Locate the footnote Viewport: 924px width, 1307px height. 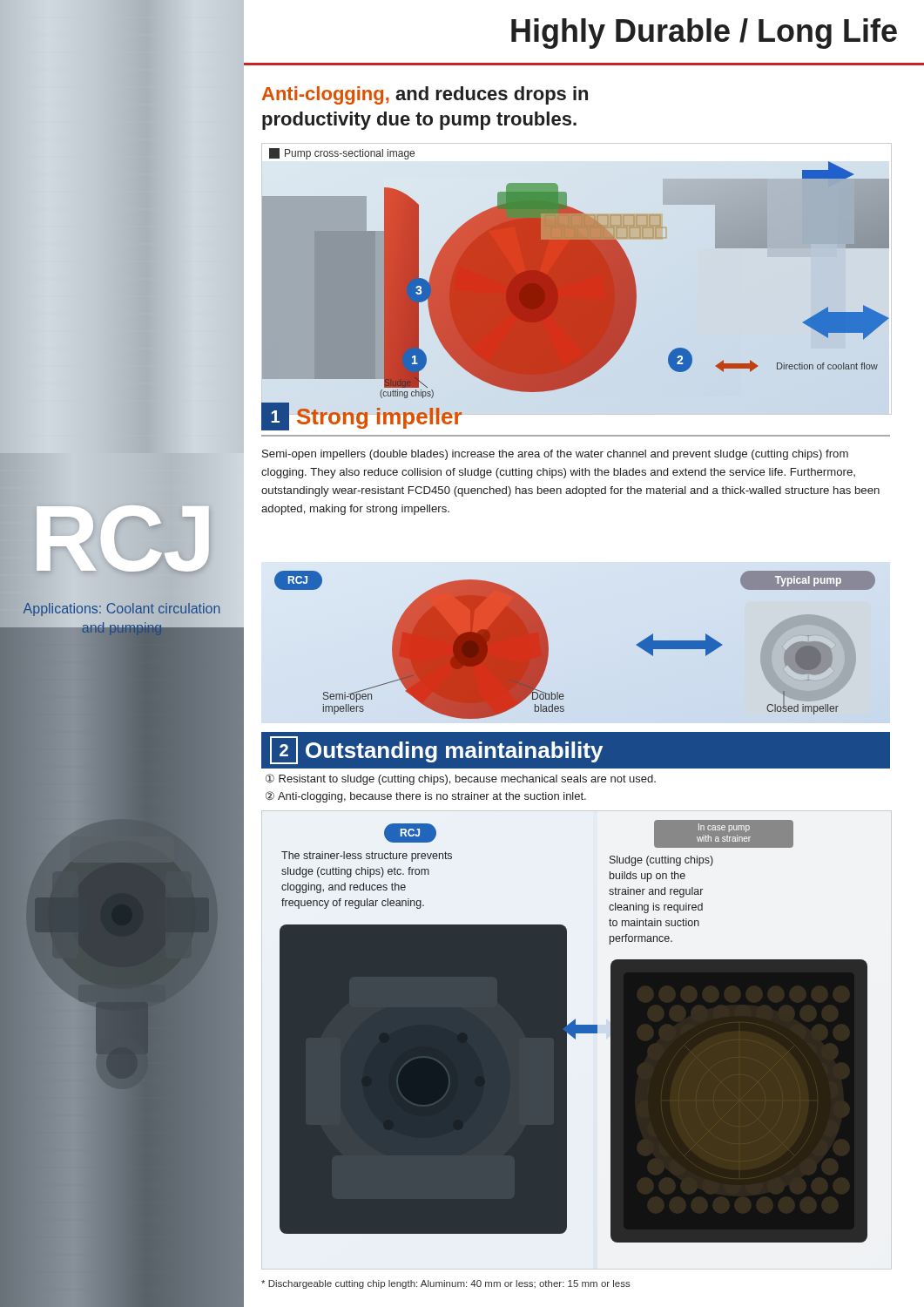pyautogui.click(x=446, y=1283)
